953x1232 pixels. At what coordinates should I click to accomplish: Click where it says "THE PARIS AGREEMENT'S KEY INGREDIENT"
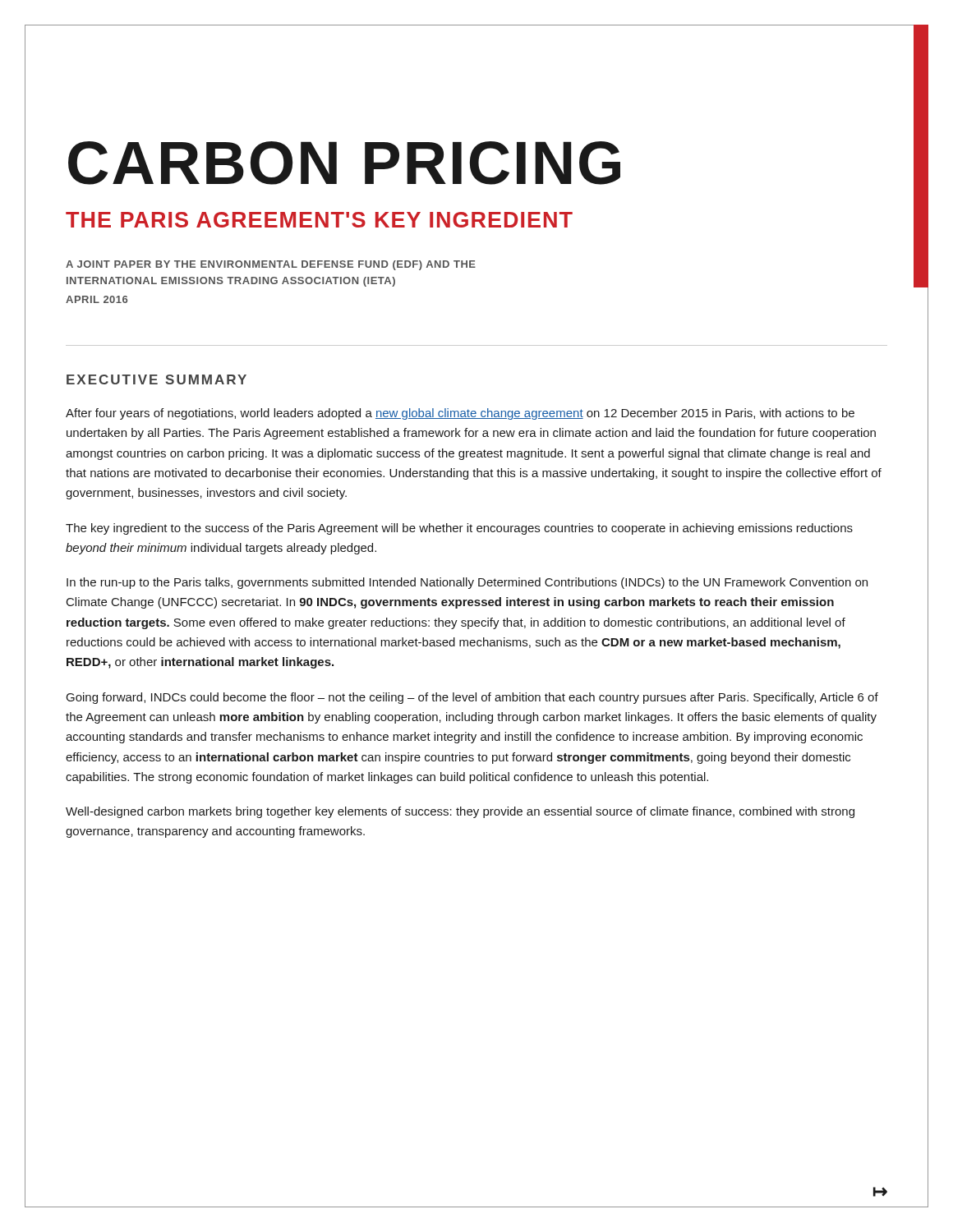tap(320, 220)
